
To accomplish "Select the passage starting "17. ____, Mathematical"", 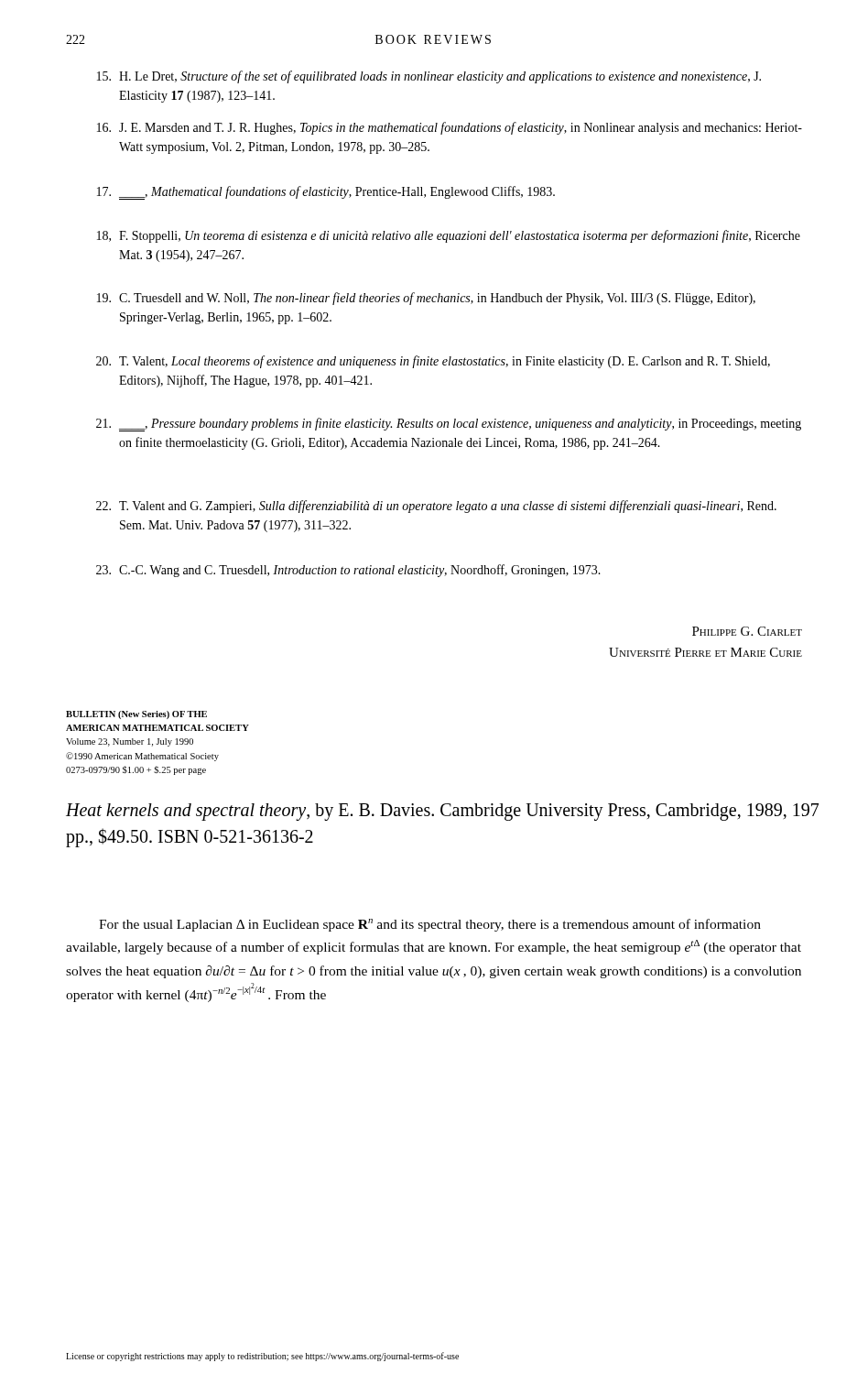I will (x=319, y=193).
